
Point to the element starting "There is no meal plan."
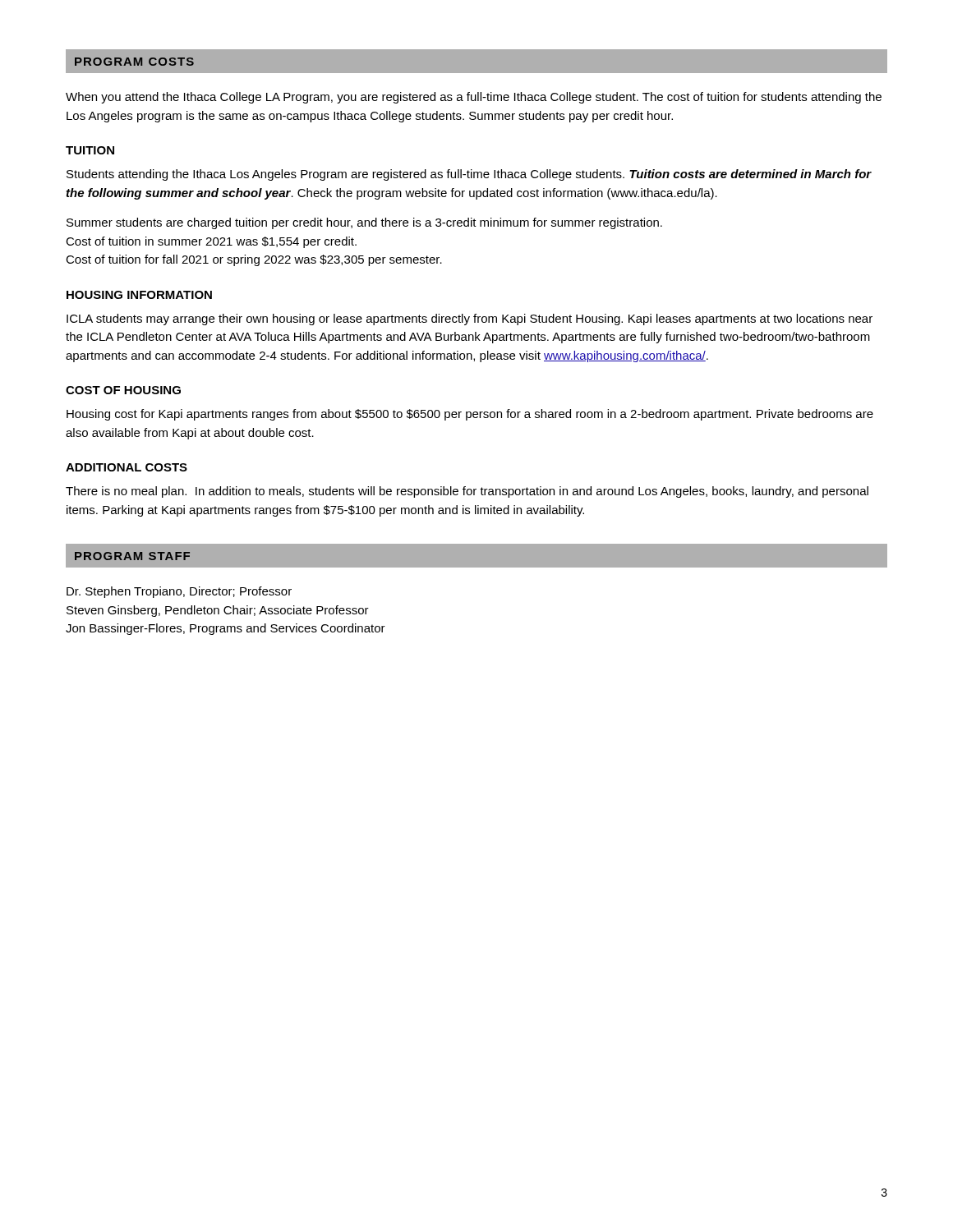tap(467, 500)
